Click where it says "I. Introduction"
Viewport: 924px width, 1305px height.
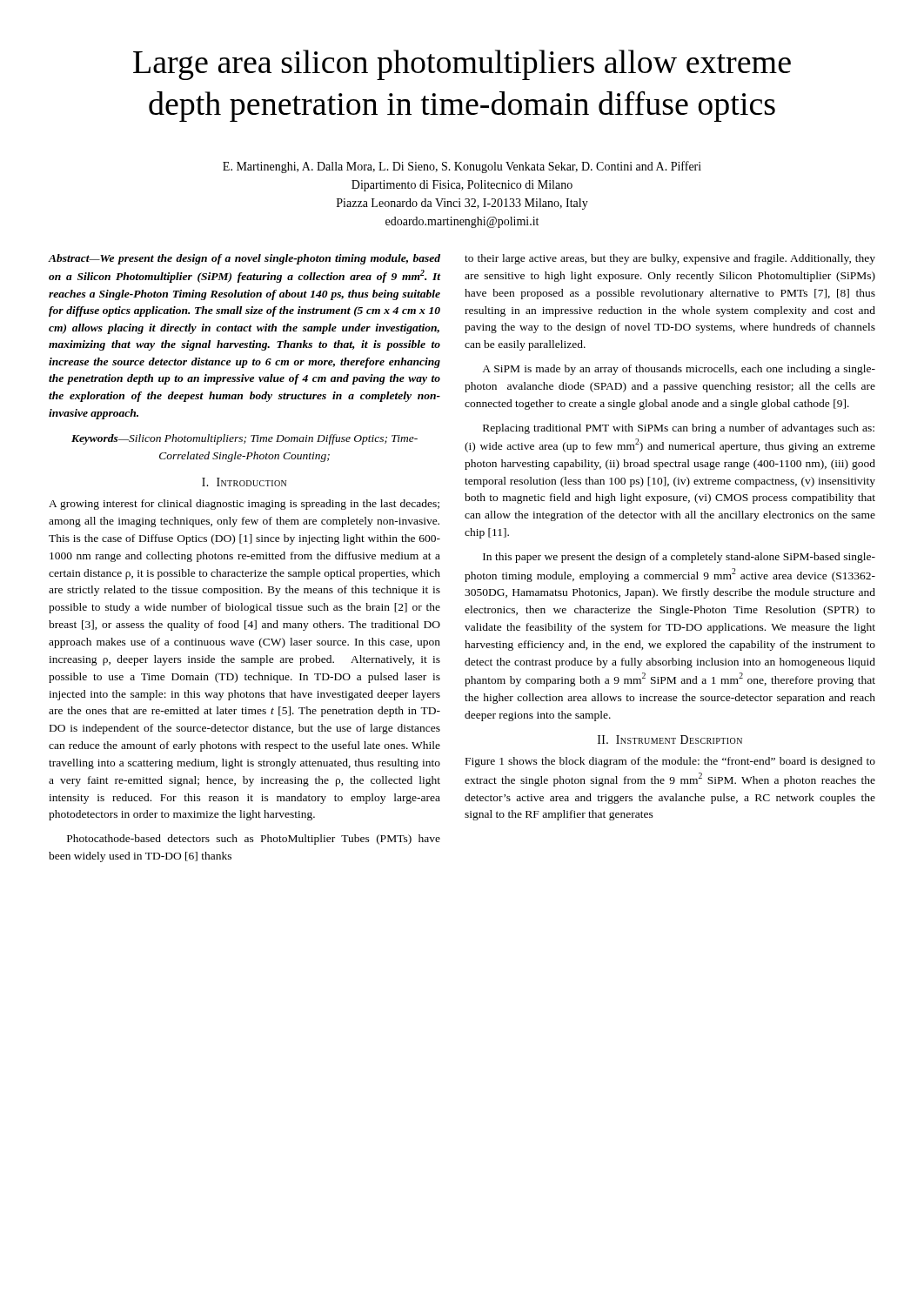click(x=244, y=483)
